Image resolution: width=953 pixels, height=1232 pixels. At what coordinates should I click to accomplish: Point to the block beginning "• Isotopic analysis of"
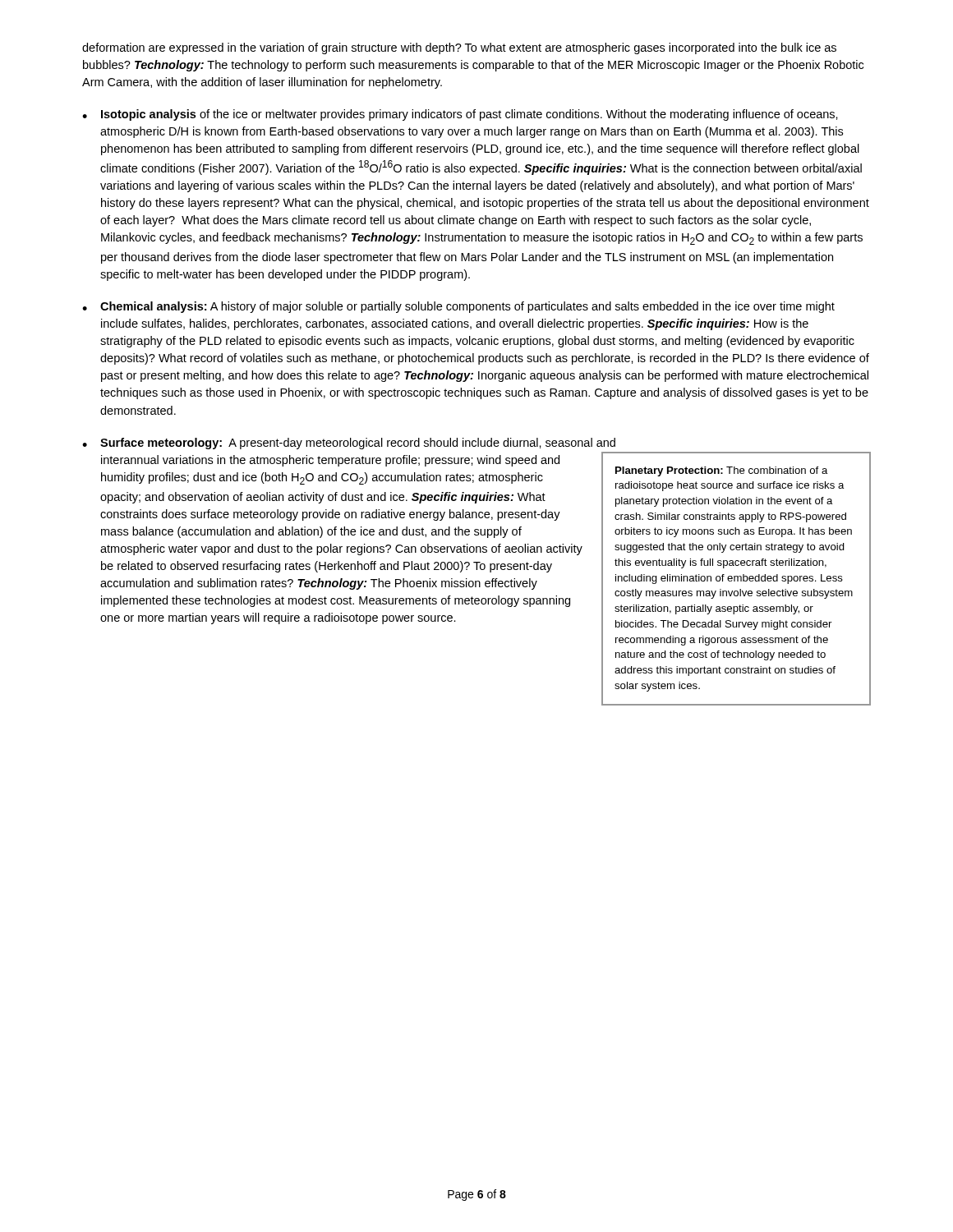476,195
